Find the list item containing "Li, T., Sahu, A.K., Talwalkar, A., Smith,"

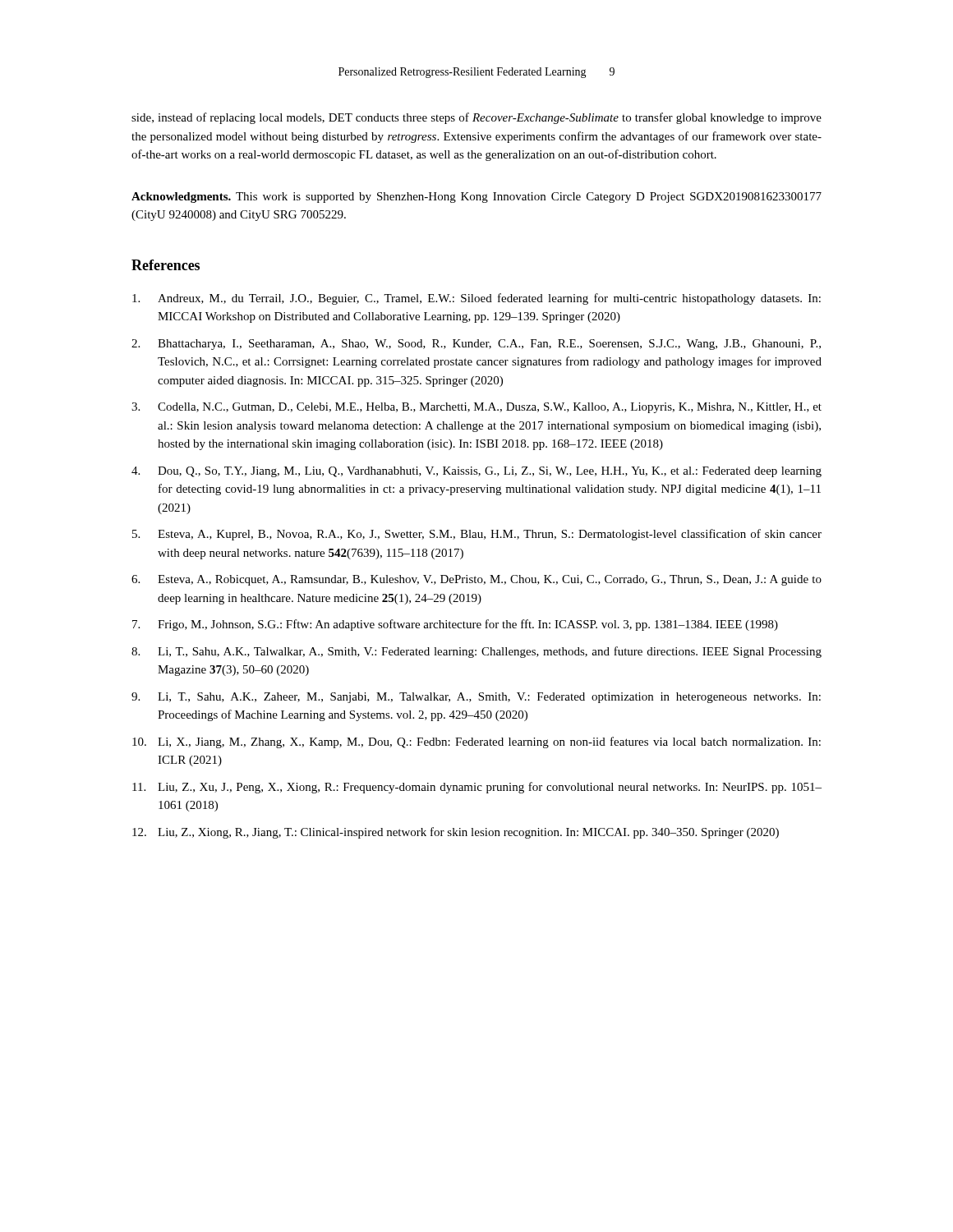click(x=490, y=660)
